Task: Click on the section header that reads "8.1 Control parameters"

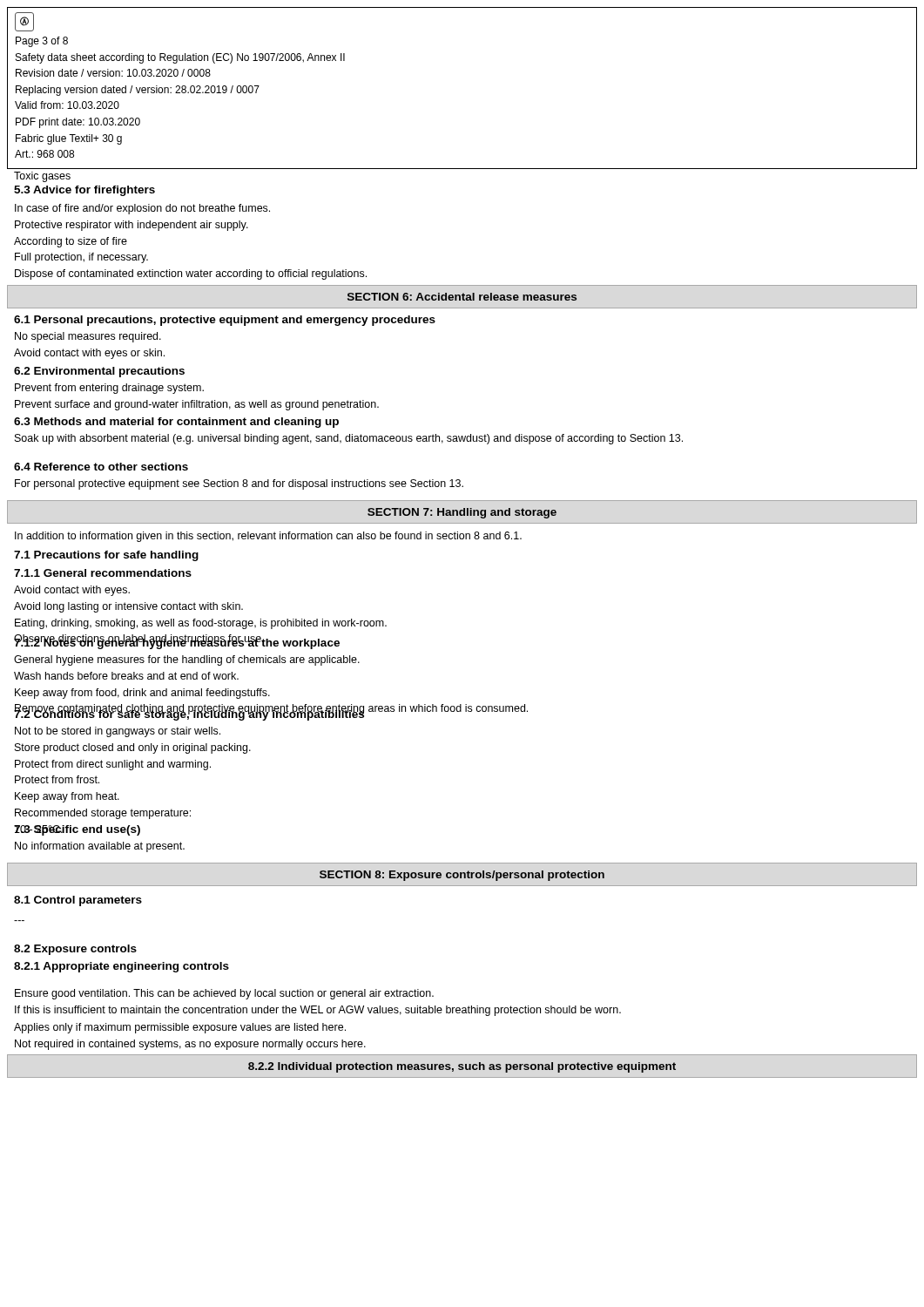Action: click(78, 900)
